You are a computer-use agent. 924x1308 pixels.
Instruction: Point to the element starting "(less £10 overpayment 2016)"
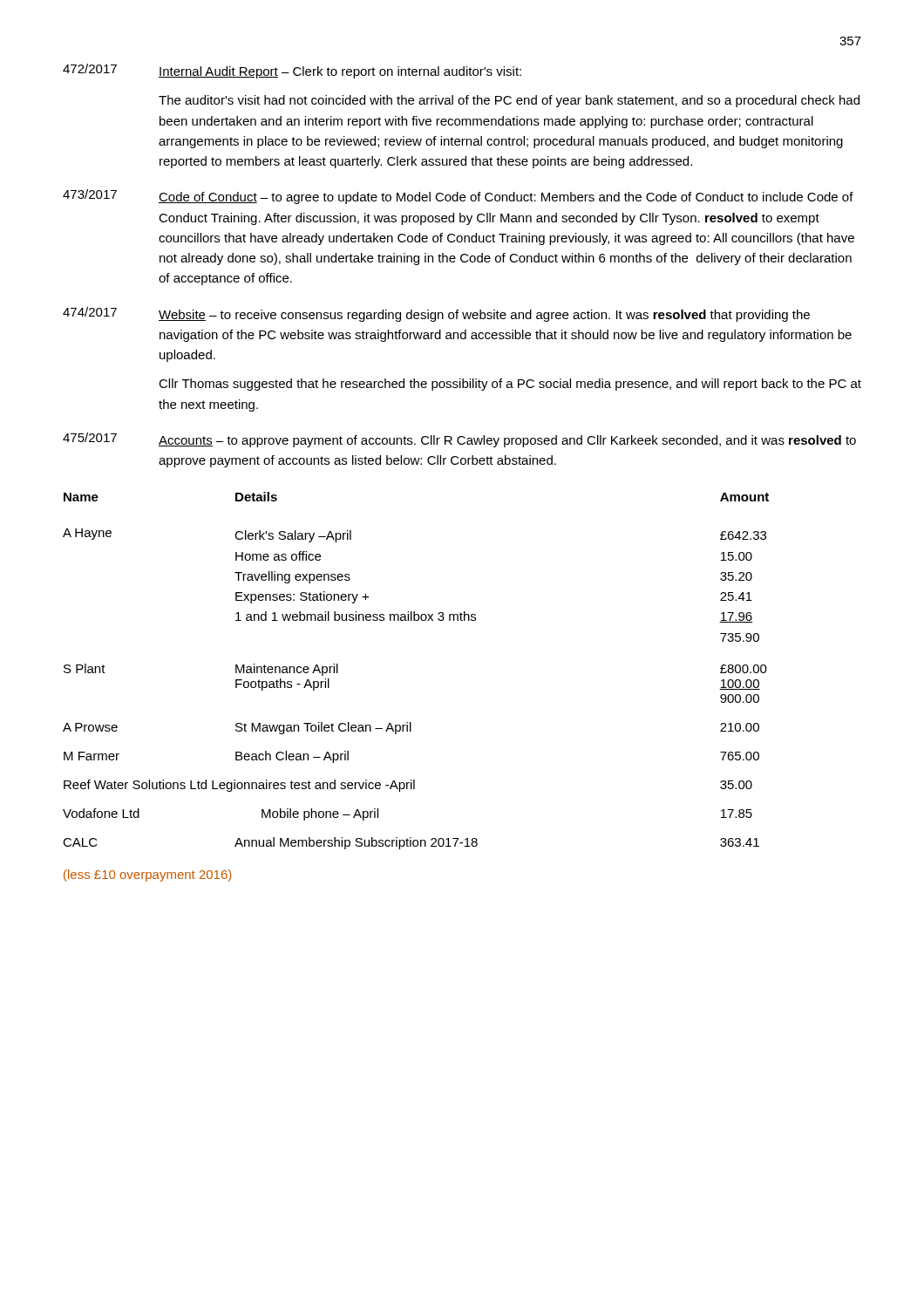(x=147, y=874)
